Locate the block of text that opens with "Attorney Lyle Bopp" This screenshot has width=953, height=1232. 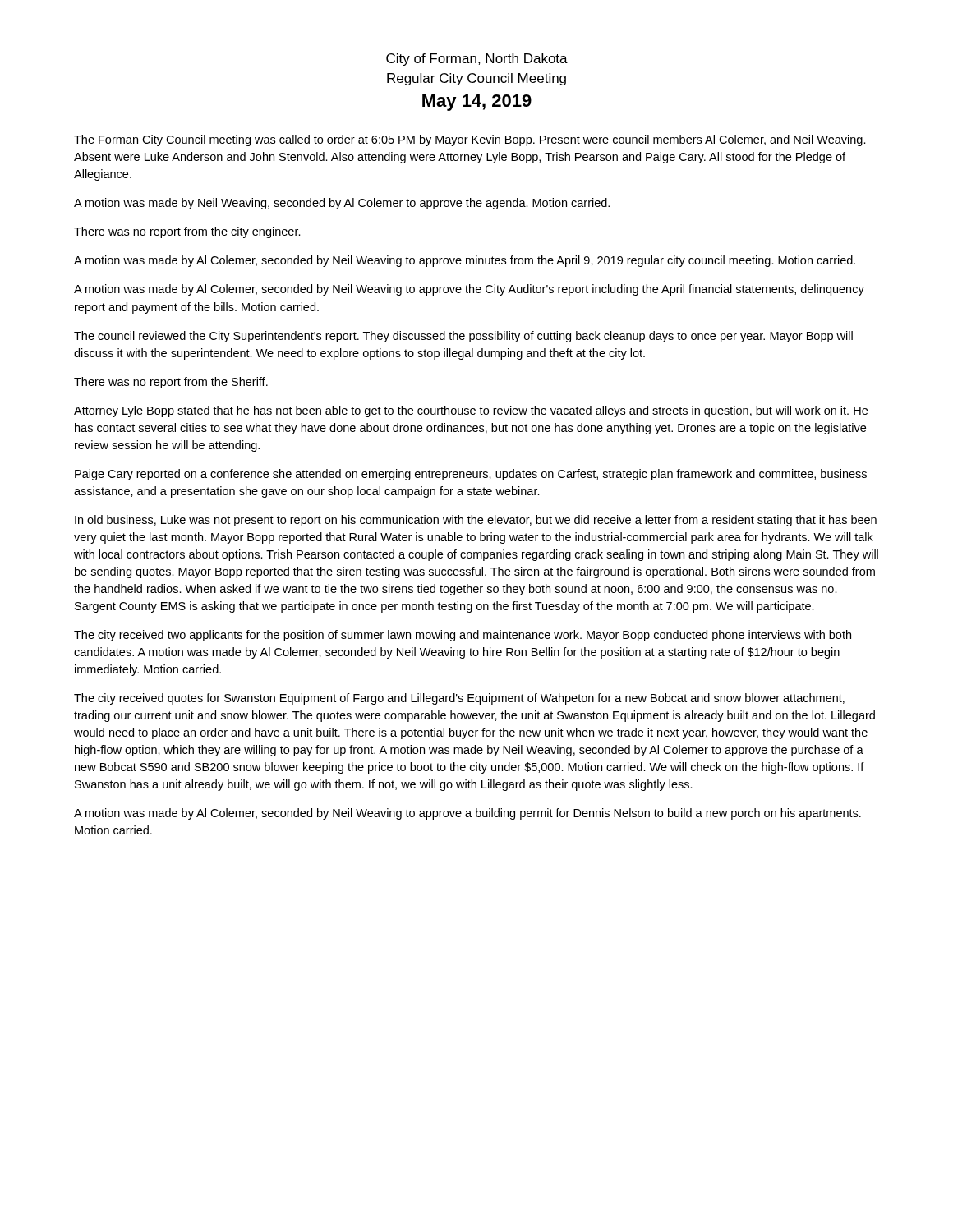[471, 428]
